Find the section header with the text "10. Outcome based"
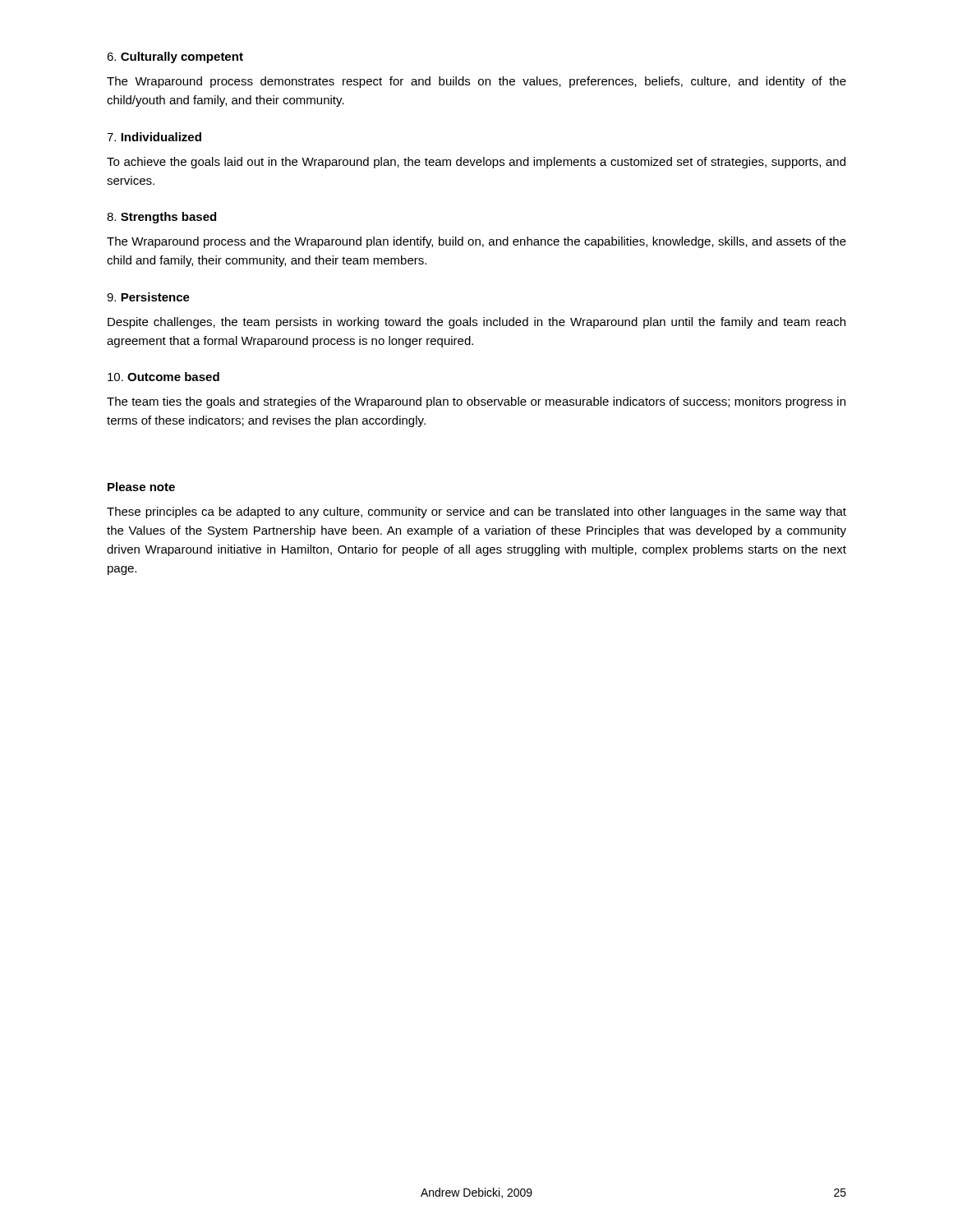This screenshot has width=953, height=1232. click(163, 377)
